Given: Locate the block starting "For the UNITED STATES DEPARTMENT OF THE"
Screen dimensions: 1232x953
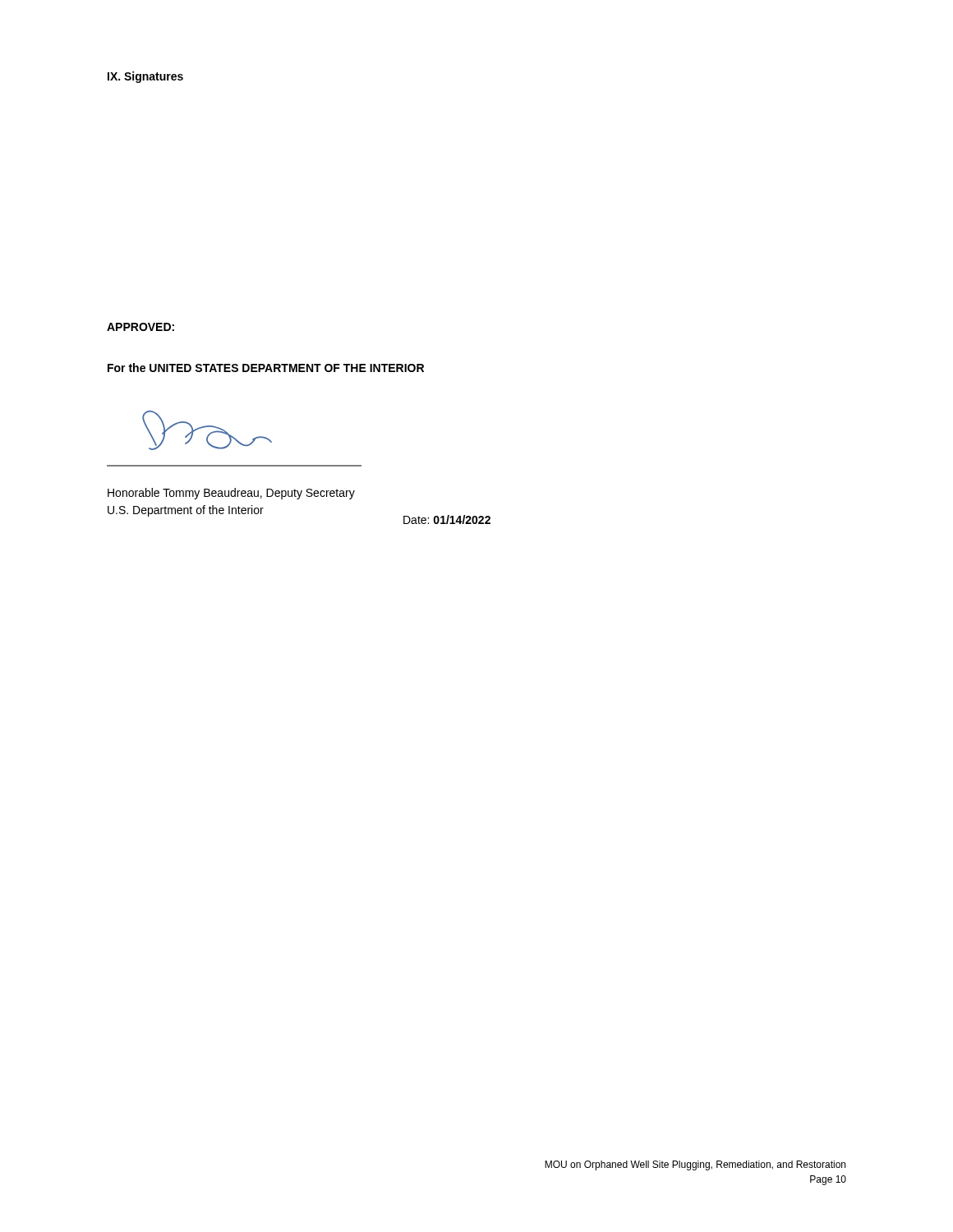Looking at the screenshot, I should pos(266,368).
